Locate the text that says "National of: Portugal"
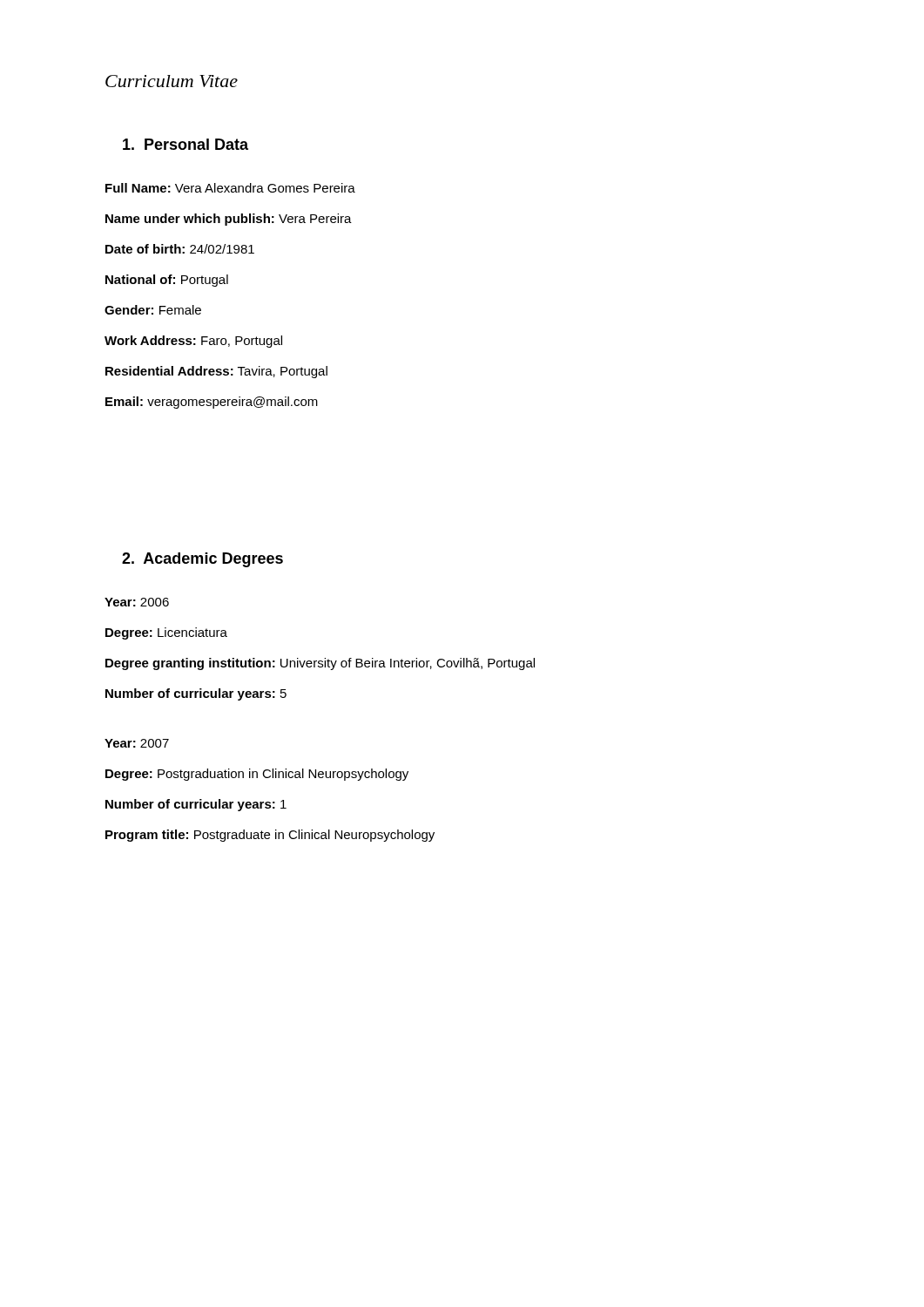The width and height of the screenshot is (924, 1307). 167,279
